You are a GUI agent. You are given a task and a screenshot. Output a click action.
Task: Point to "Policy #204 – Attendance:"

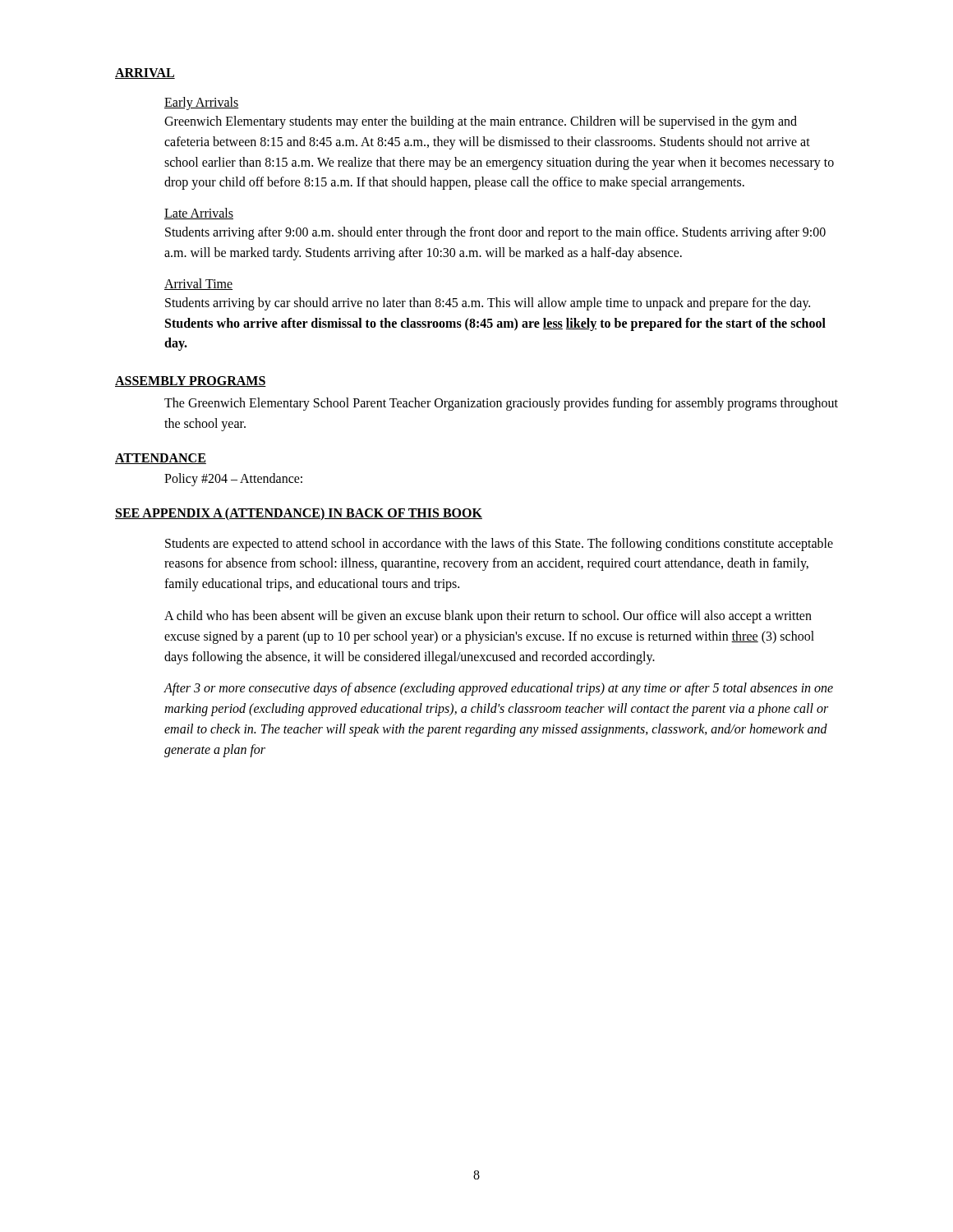(x=234, y=478)
